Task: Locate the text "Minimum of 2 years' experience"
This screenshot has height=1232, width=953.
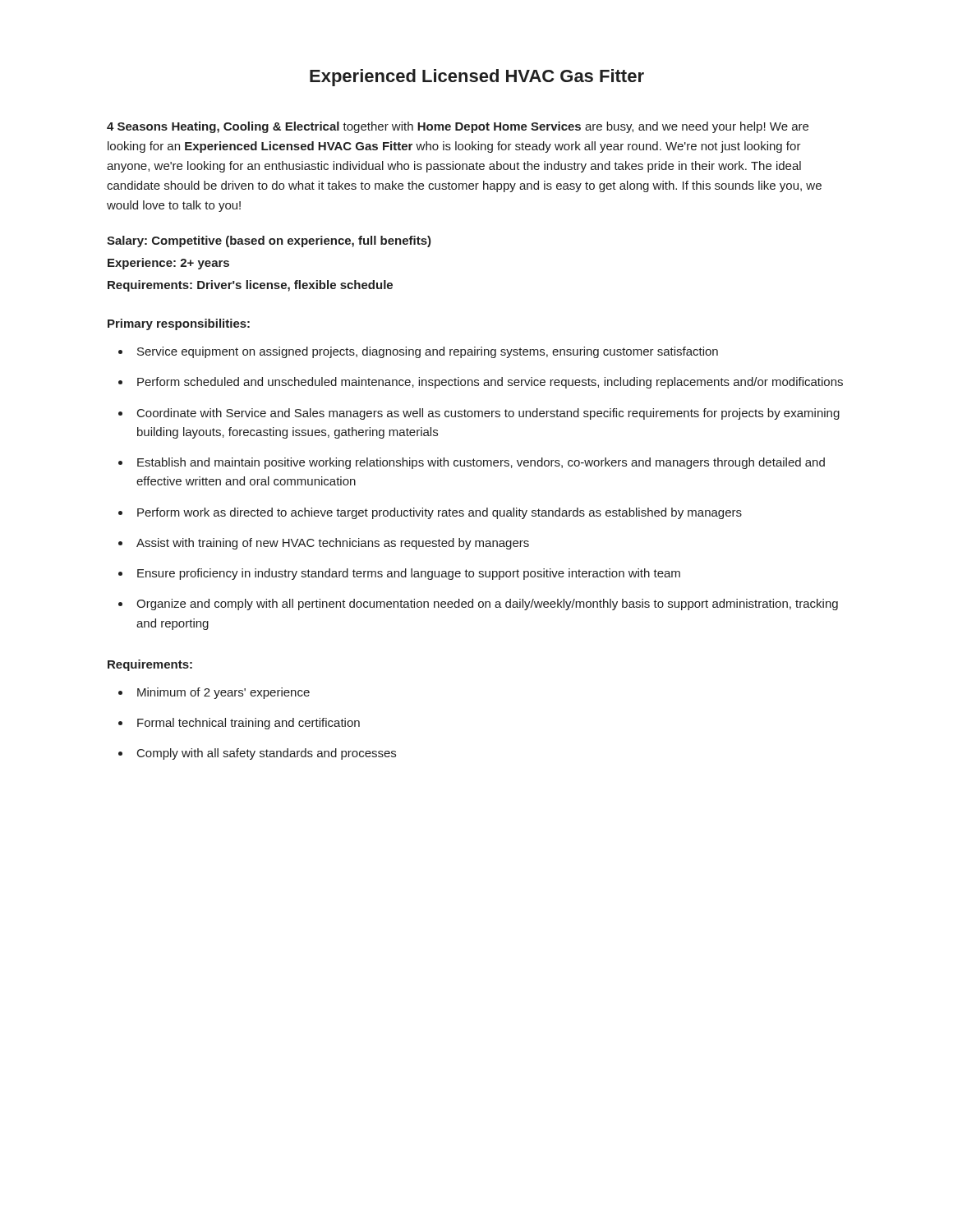Action: [223, 692]
